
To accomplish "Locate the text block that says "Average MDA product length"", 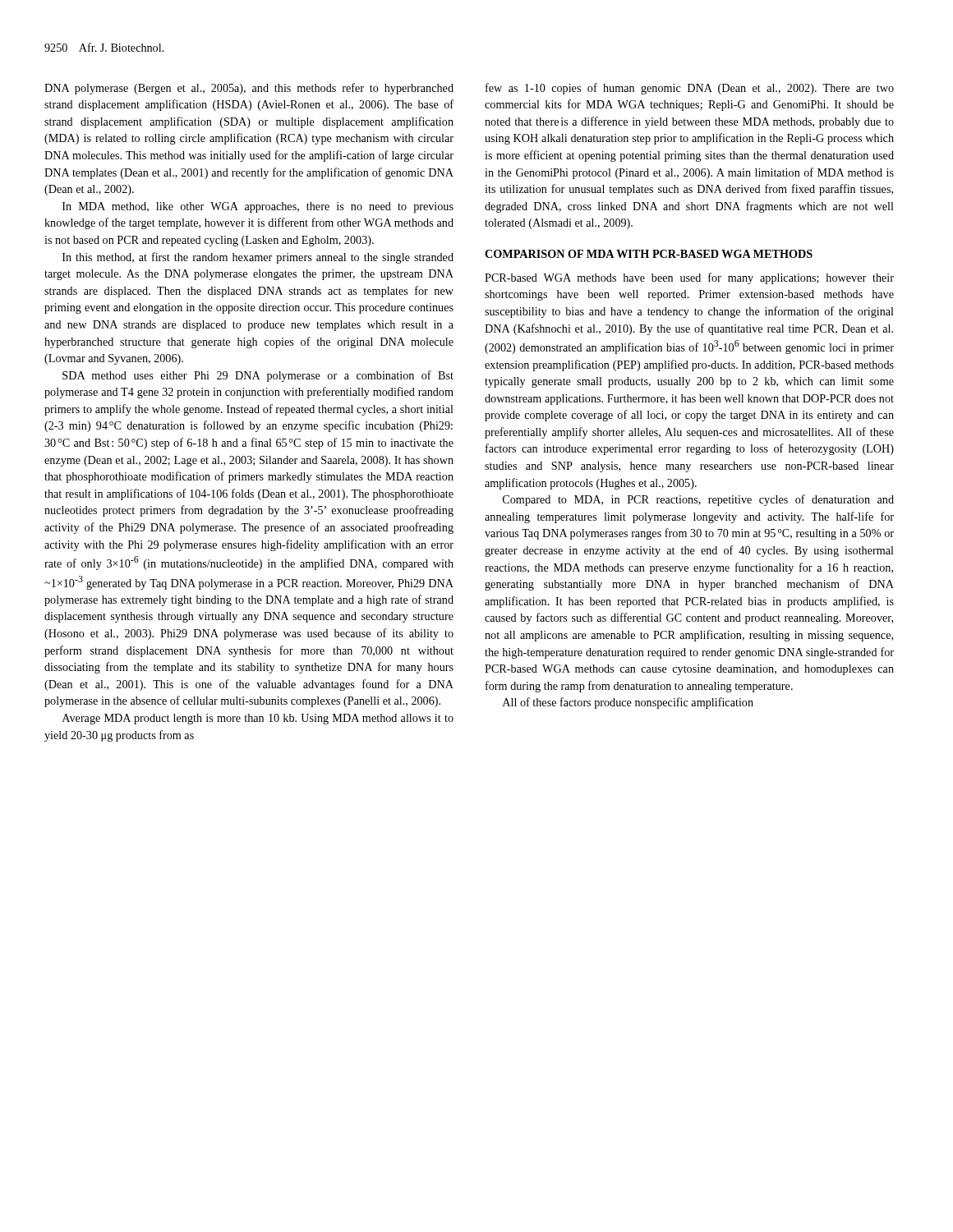I will [249, 727].
